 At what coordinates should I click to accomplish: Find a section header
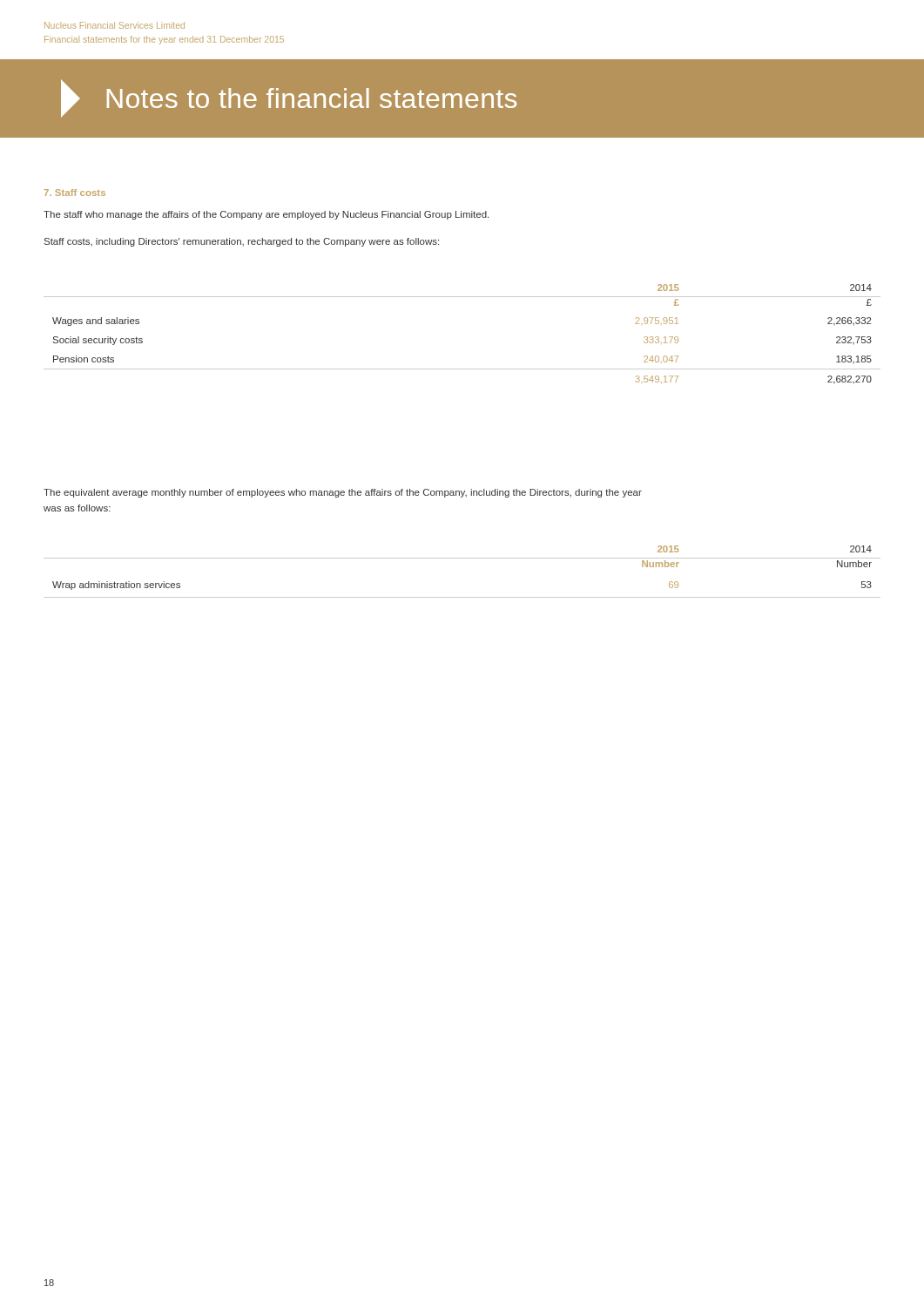point(75,193)
